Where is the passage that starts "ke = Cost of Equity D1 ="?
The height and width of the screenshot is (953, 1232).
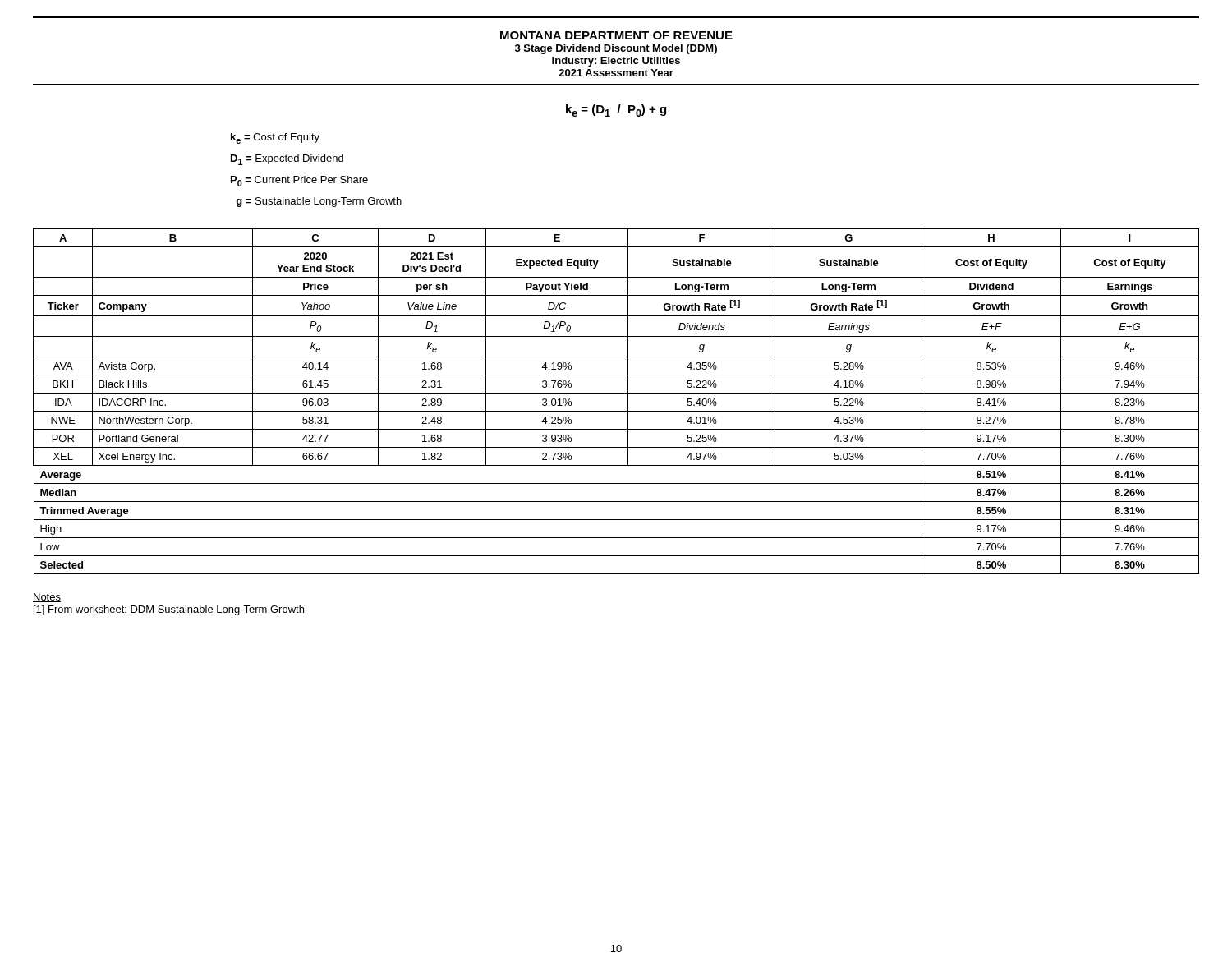pos(316,169)
